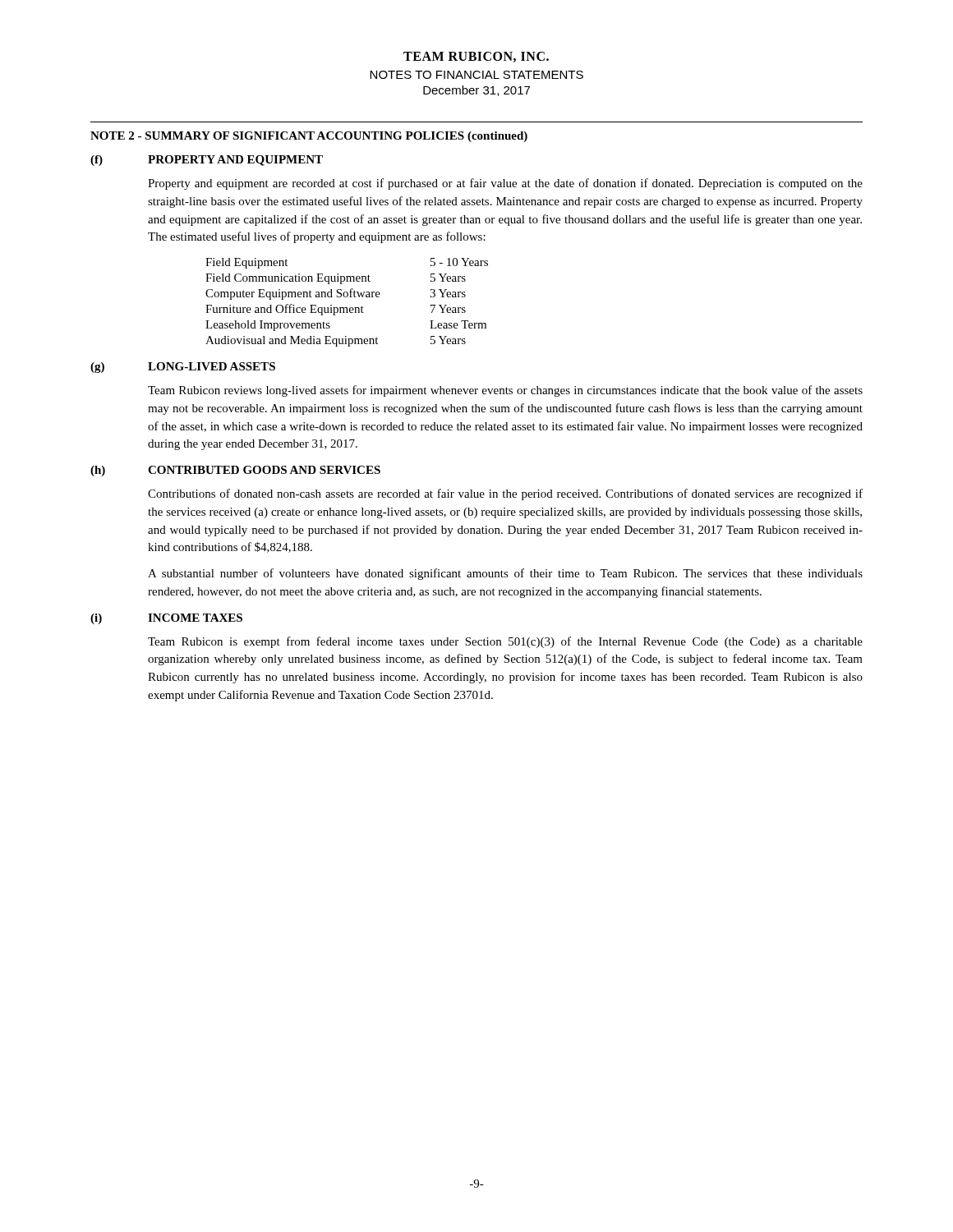This screenshot has height=1232, width=953.
Task: Find the text block starting "(i) INCOME TAXES"
Action: point(167,618)
